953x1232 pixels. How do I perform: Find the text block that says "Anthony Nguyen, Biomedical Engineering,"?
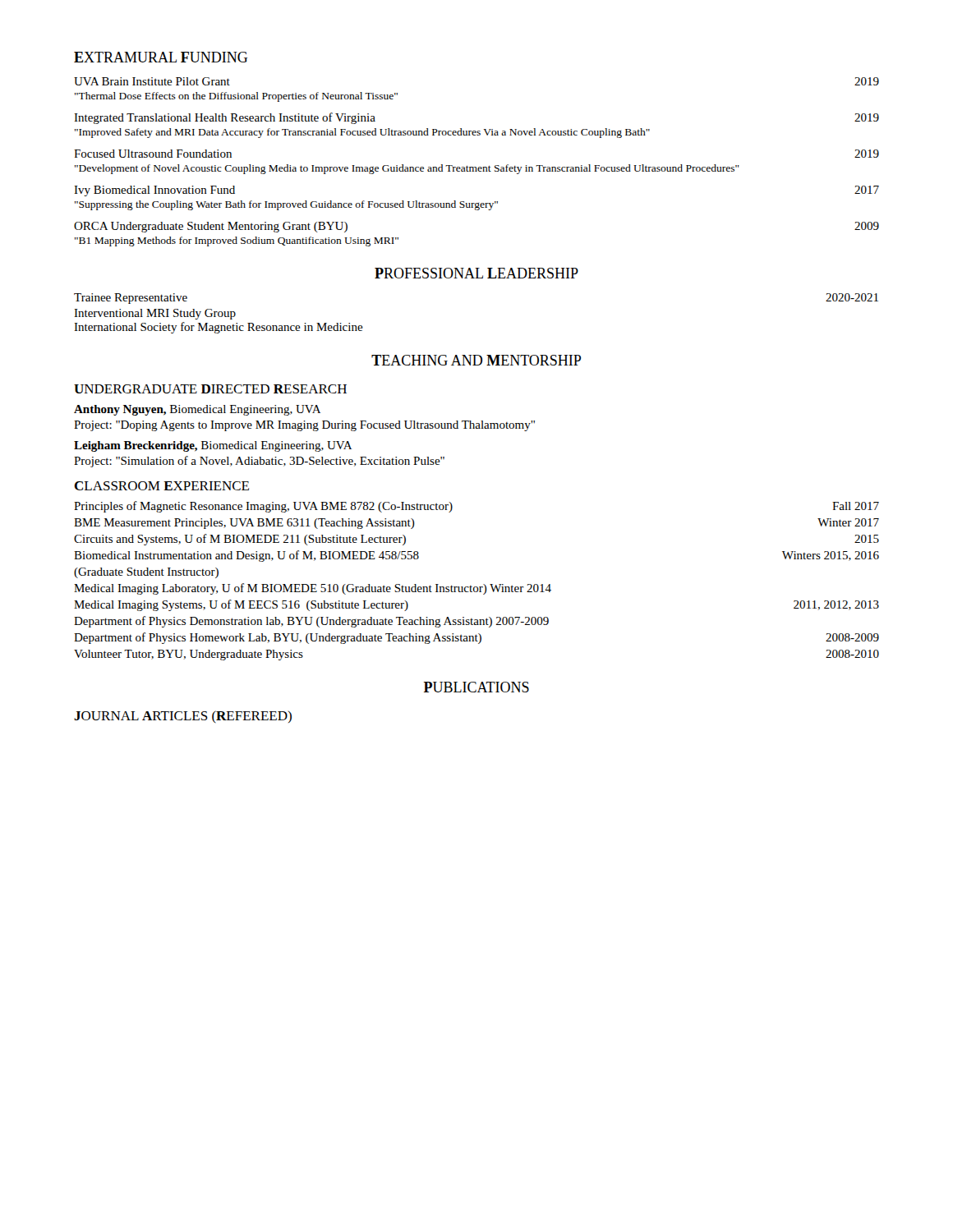click(x=197, y=409)
